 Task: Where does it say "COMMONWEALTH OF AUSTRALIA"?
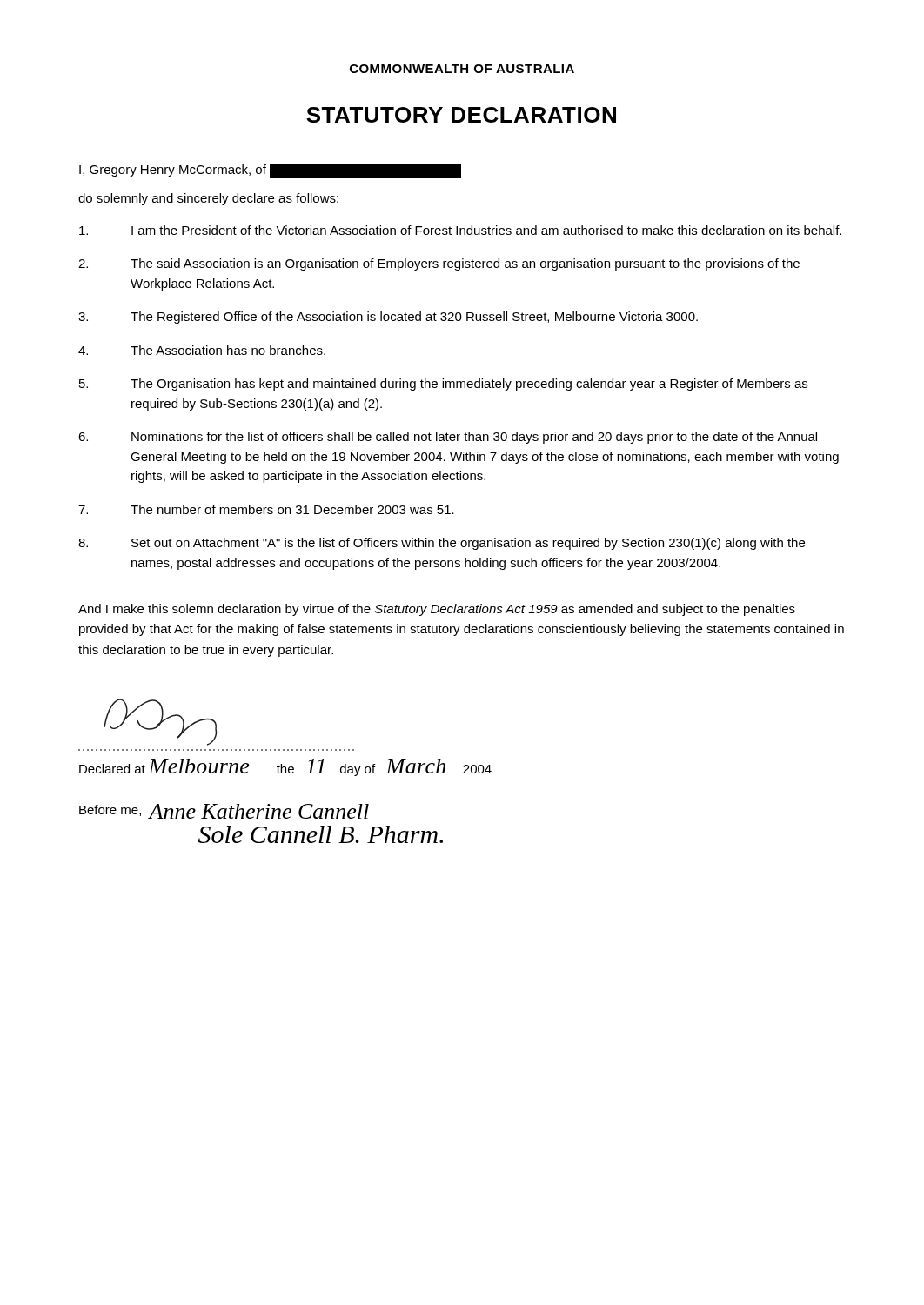(462, 68)
